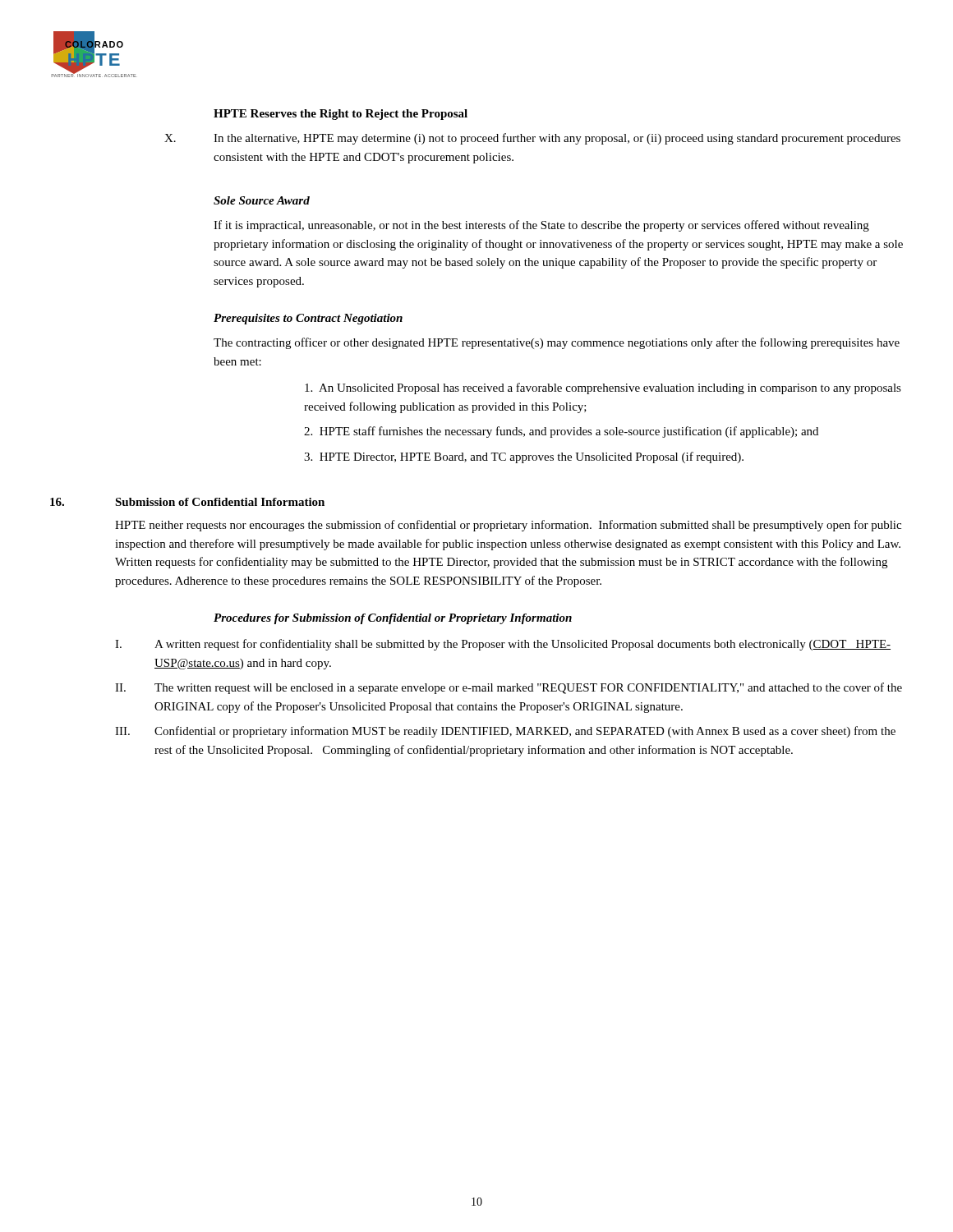Screen dimensions: 1232x953
Task: Locate the list item containing "I. A written request for confidentiality shall be"
Action: (x=509, y=653)
